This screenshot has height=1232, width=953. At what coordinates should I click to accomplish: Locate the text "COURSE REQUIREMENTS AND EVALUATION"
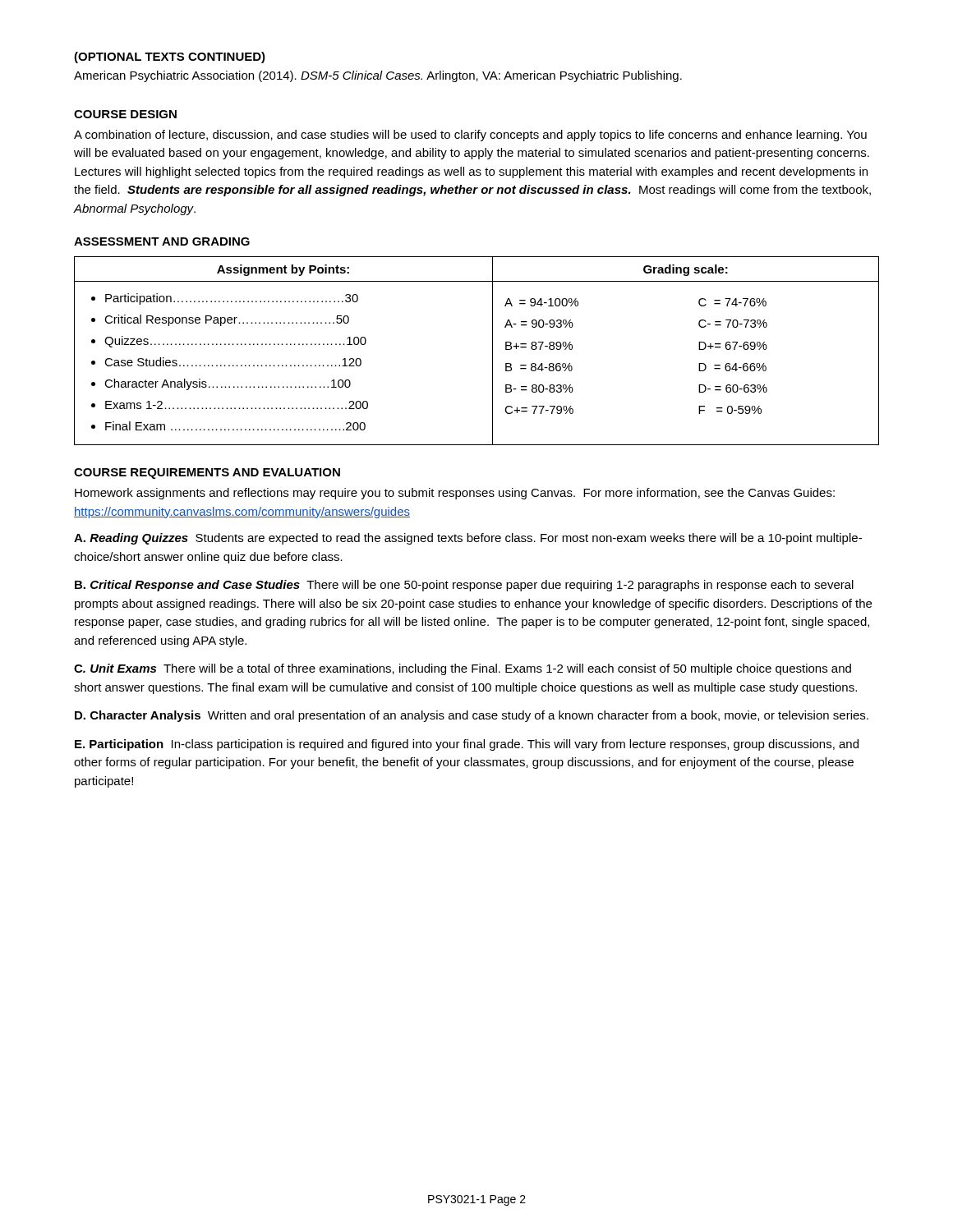207,472
